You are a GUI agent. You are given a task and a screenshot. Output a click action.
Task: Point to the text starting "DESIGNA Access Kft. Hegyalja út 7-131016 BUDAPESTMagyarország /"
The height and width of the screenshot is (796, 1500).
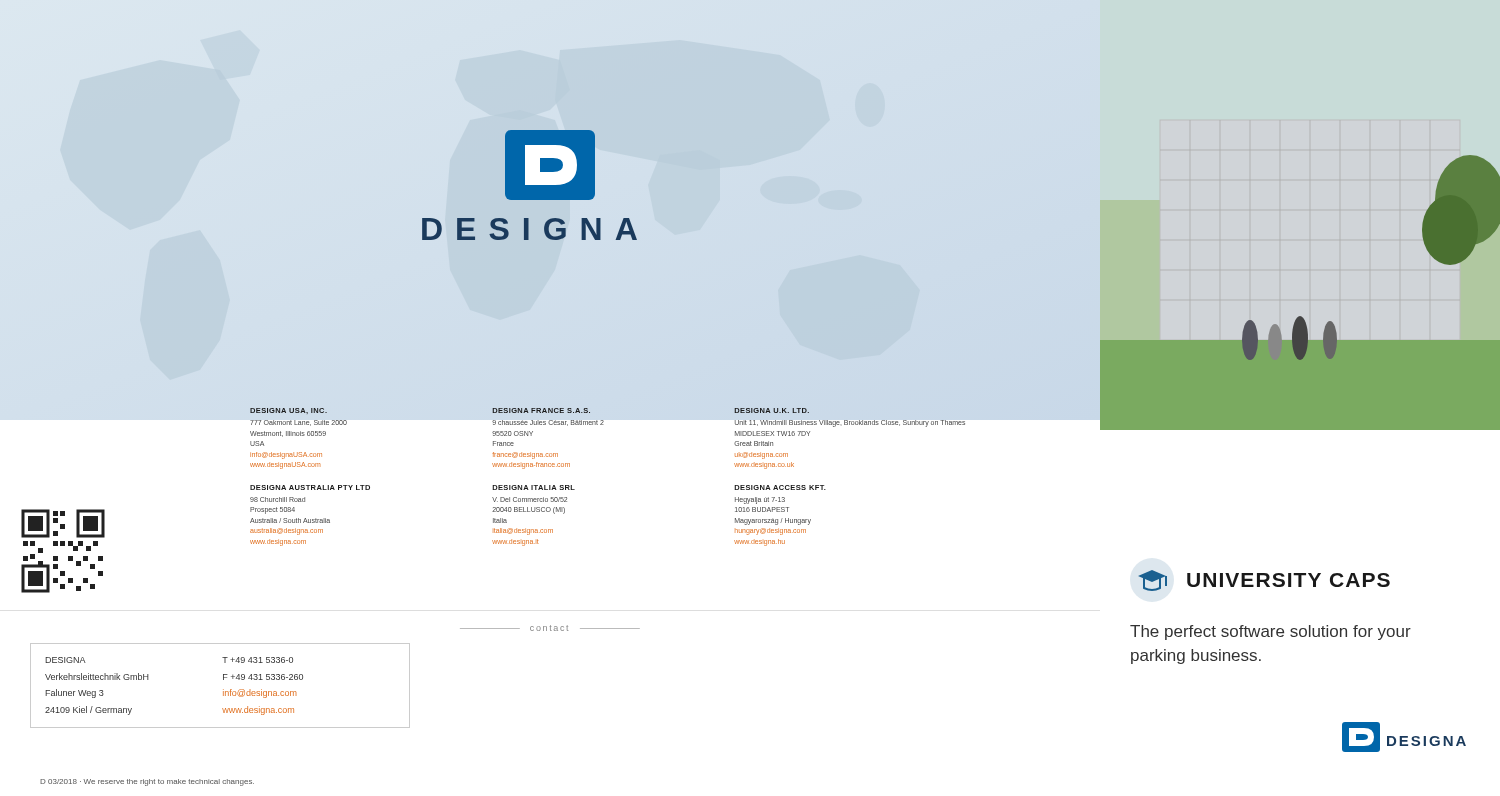tap(780, 488)
